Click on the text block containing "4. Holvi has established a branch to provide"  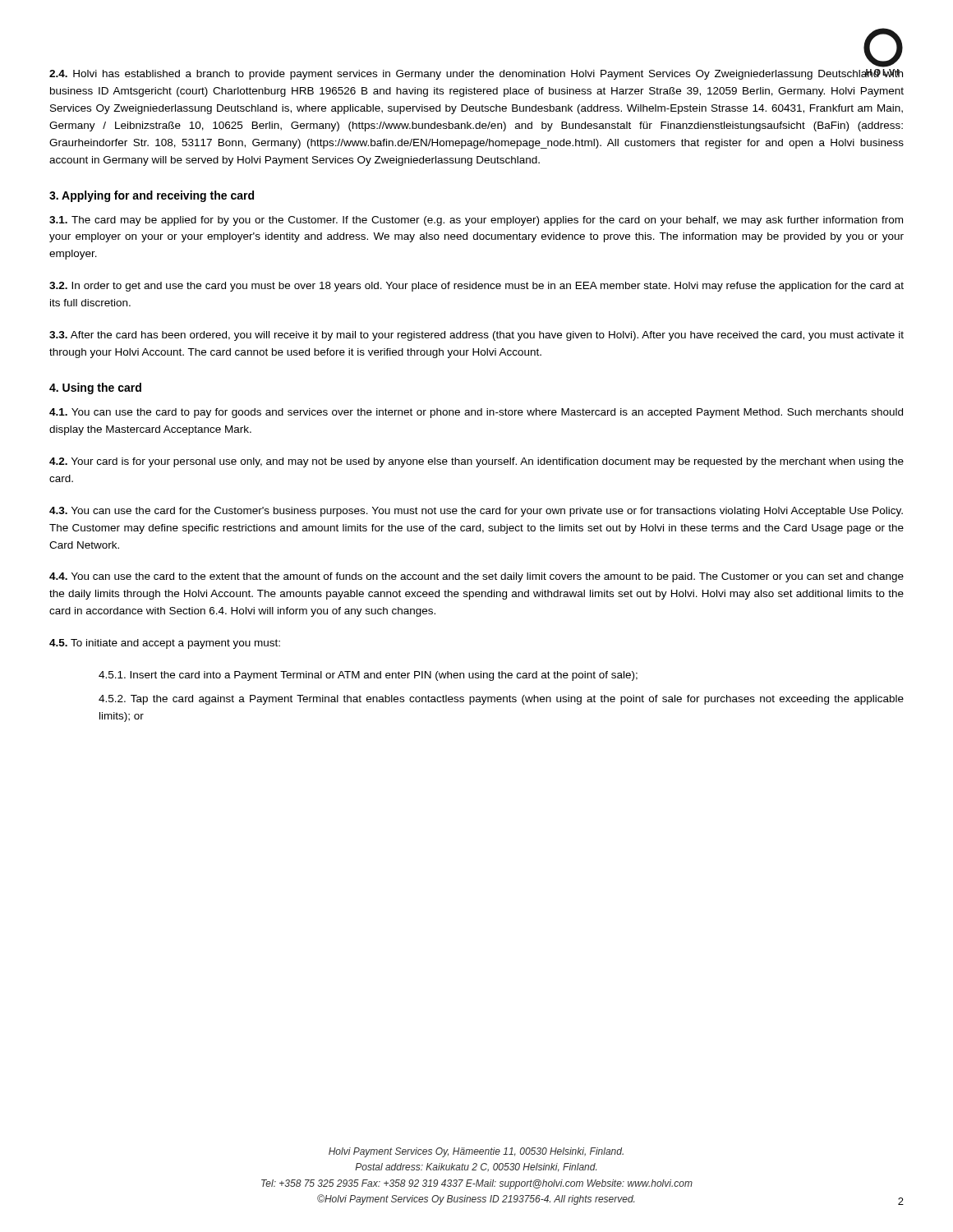coord(476,116)
